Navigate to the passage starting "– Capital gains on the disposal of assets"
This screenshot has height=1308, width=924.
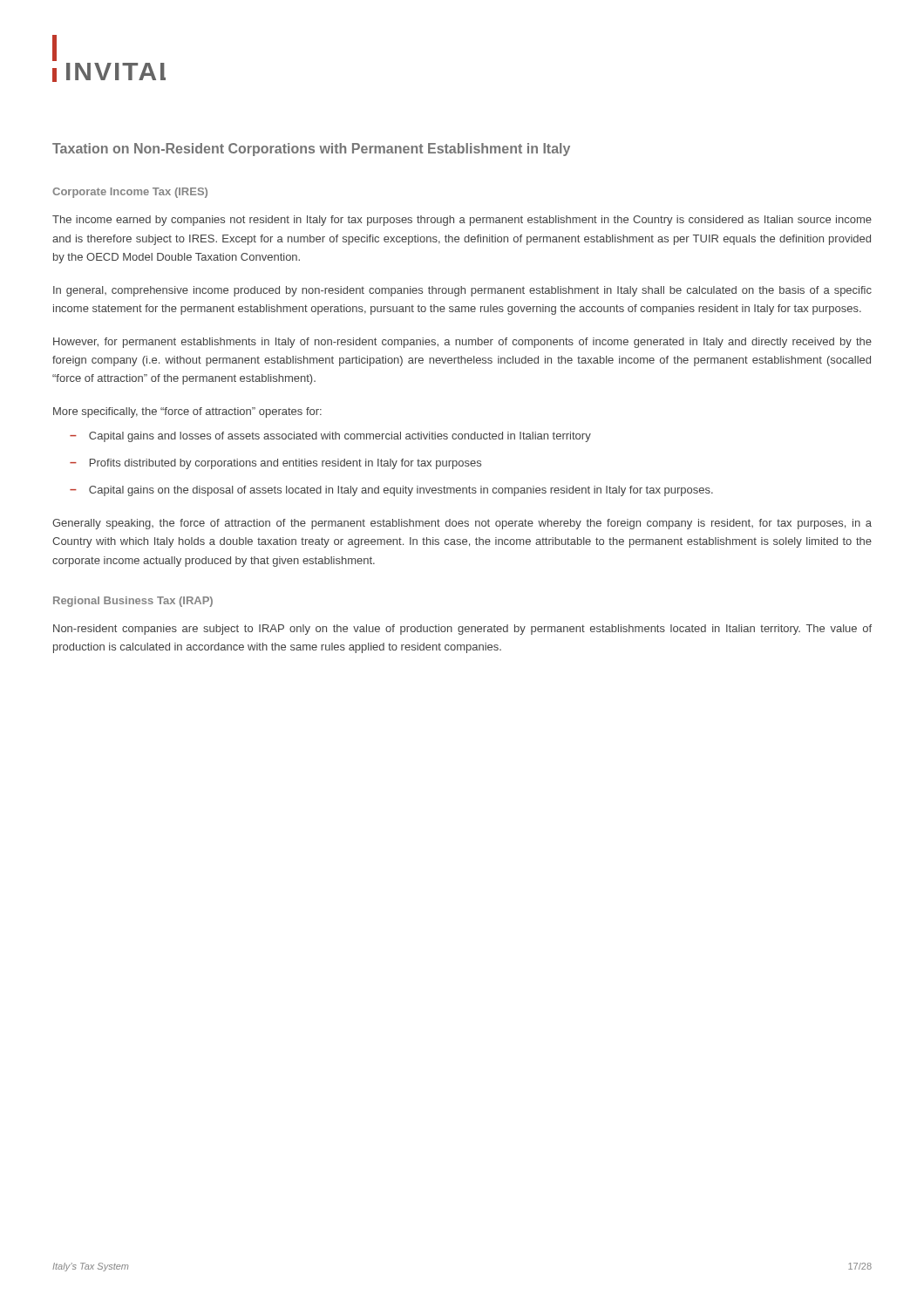click(x=392, y=490)
